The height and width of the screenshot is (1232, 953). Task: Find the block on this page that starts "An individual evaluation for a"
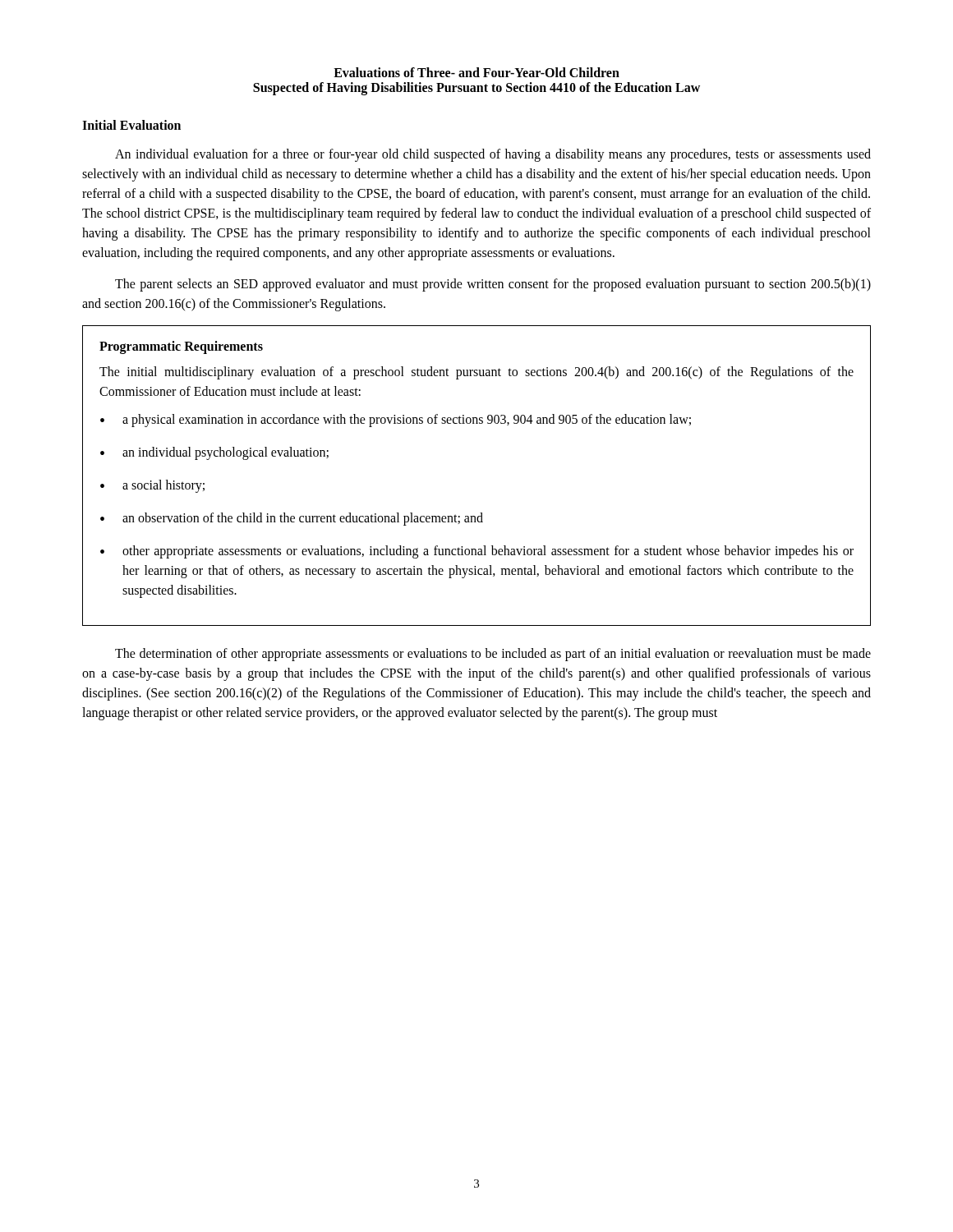tap(476, 203)
